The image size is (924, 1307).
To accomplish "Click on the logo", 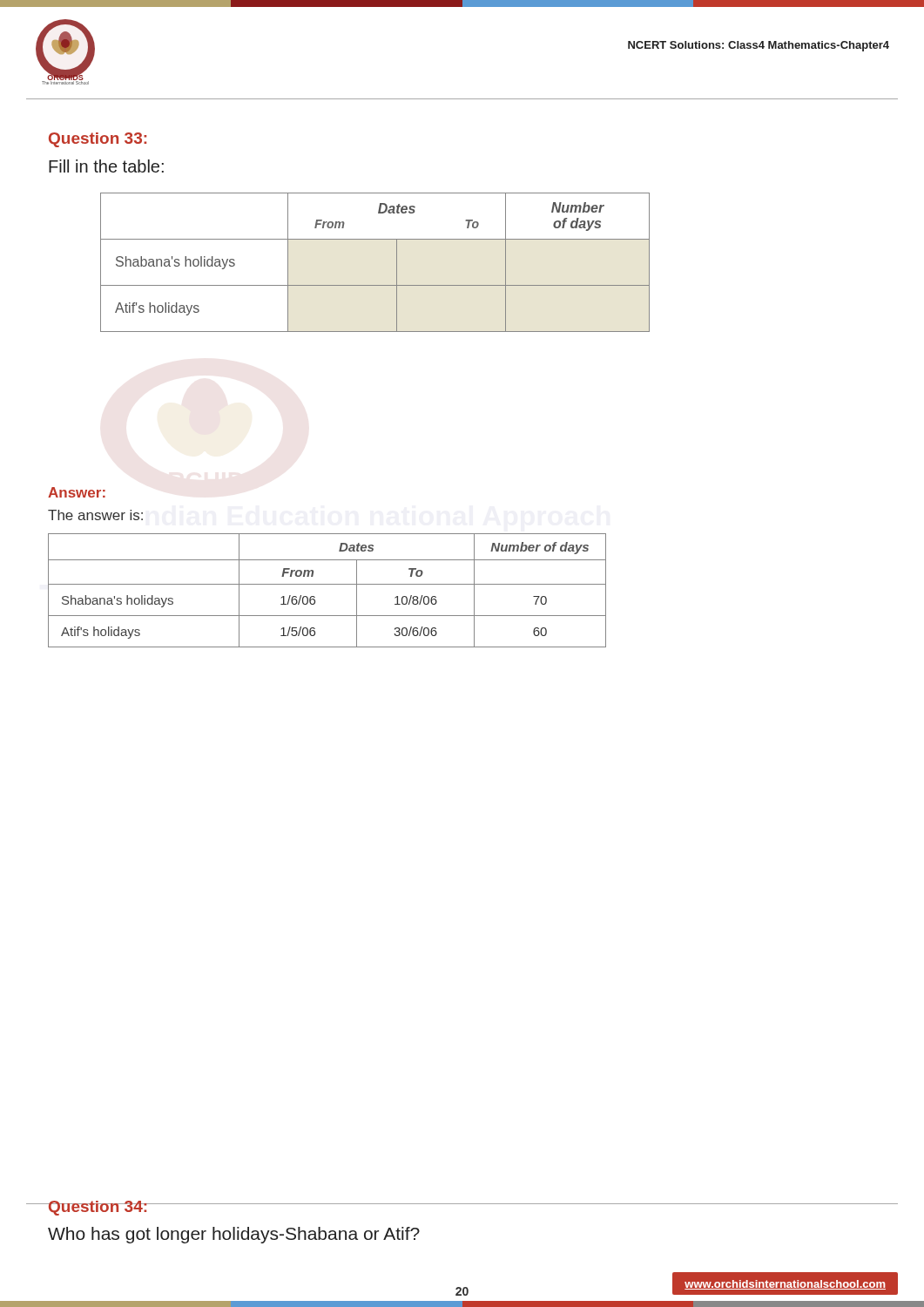I will (65, 51).
